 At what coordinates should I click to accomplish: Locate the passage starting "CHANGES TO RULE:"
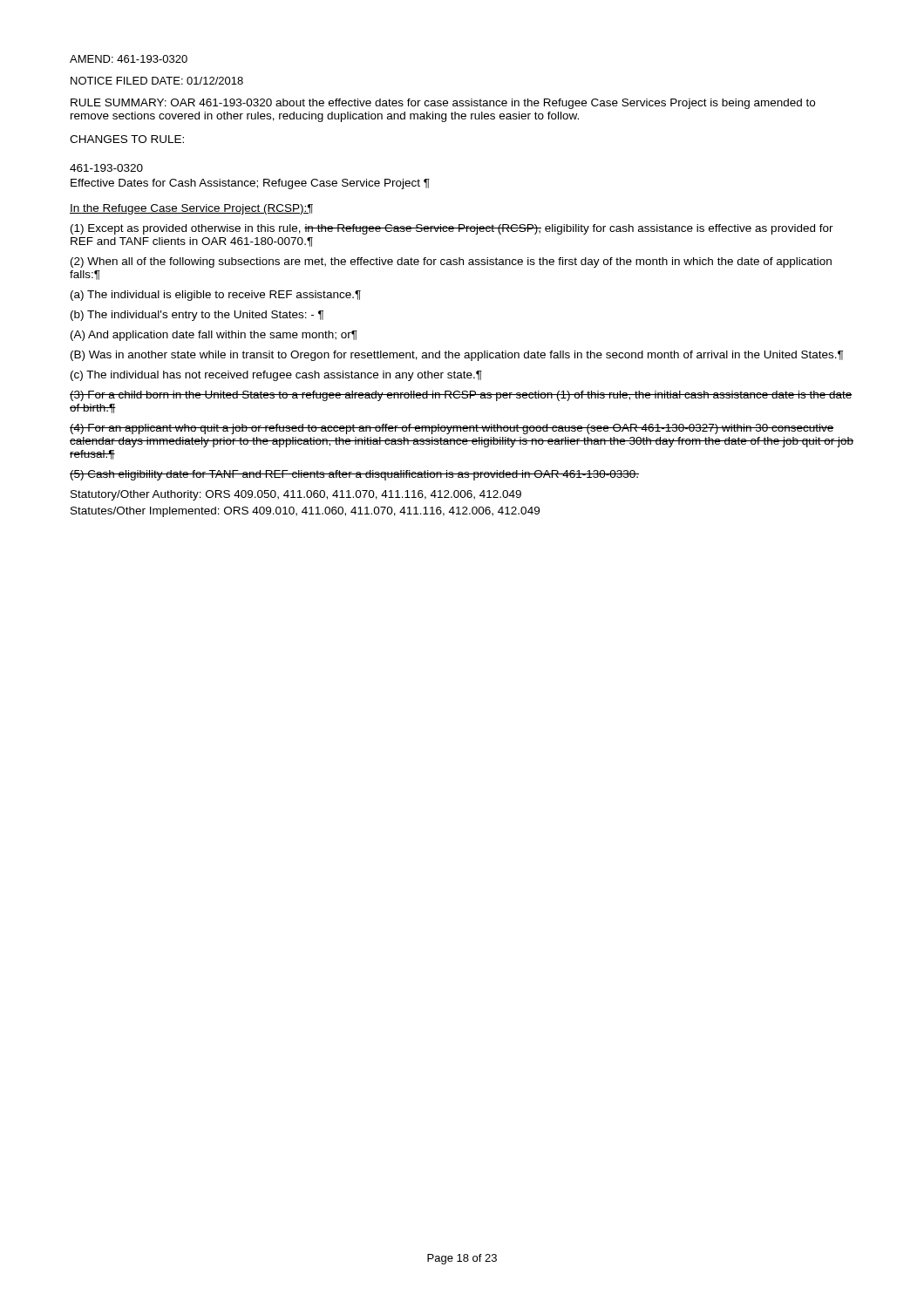[127, 139]
